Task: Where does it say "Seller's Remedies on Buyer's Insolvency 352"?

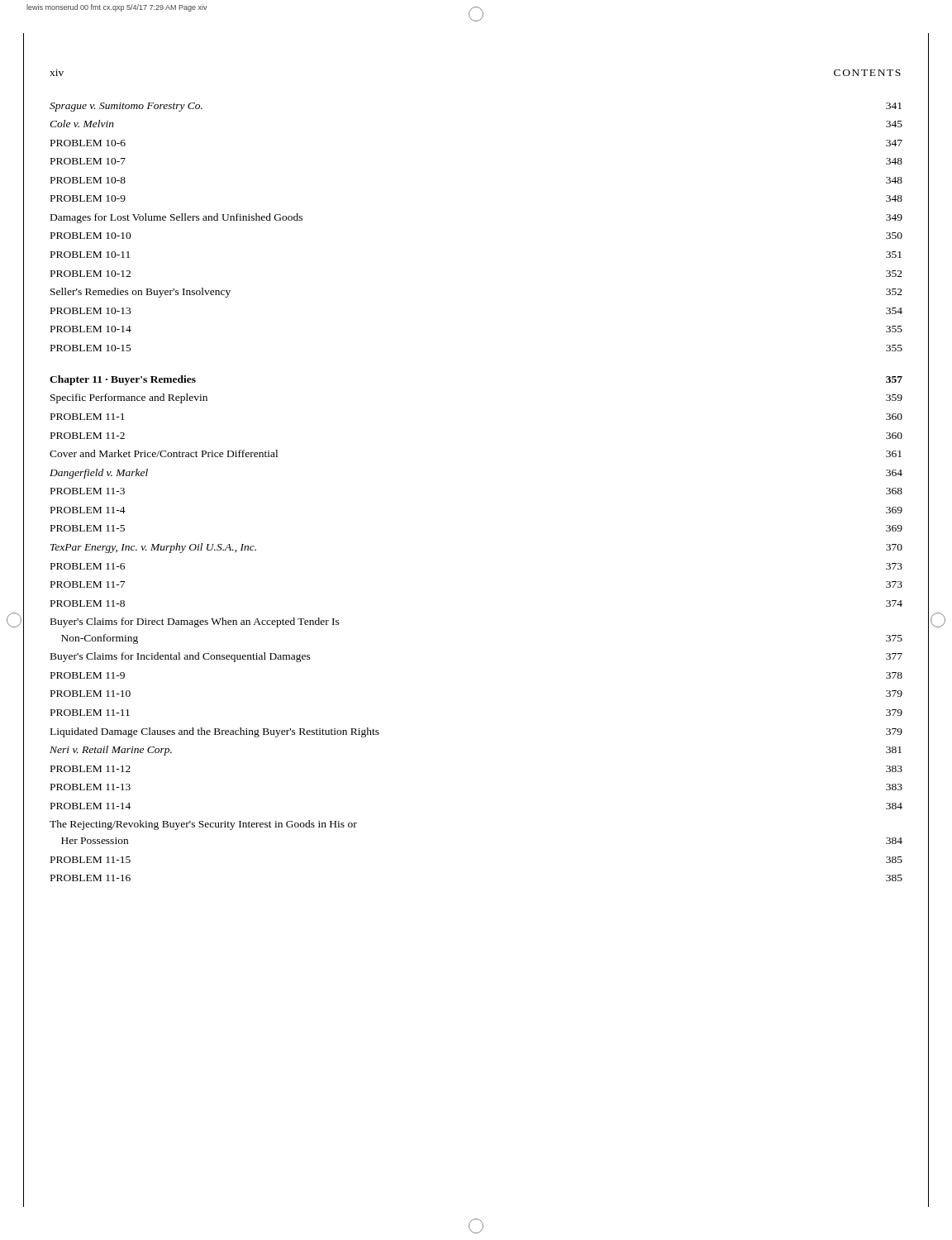Action: (x=137, y=292)
